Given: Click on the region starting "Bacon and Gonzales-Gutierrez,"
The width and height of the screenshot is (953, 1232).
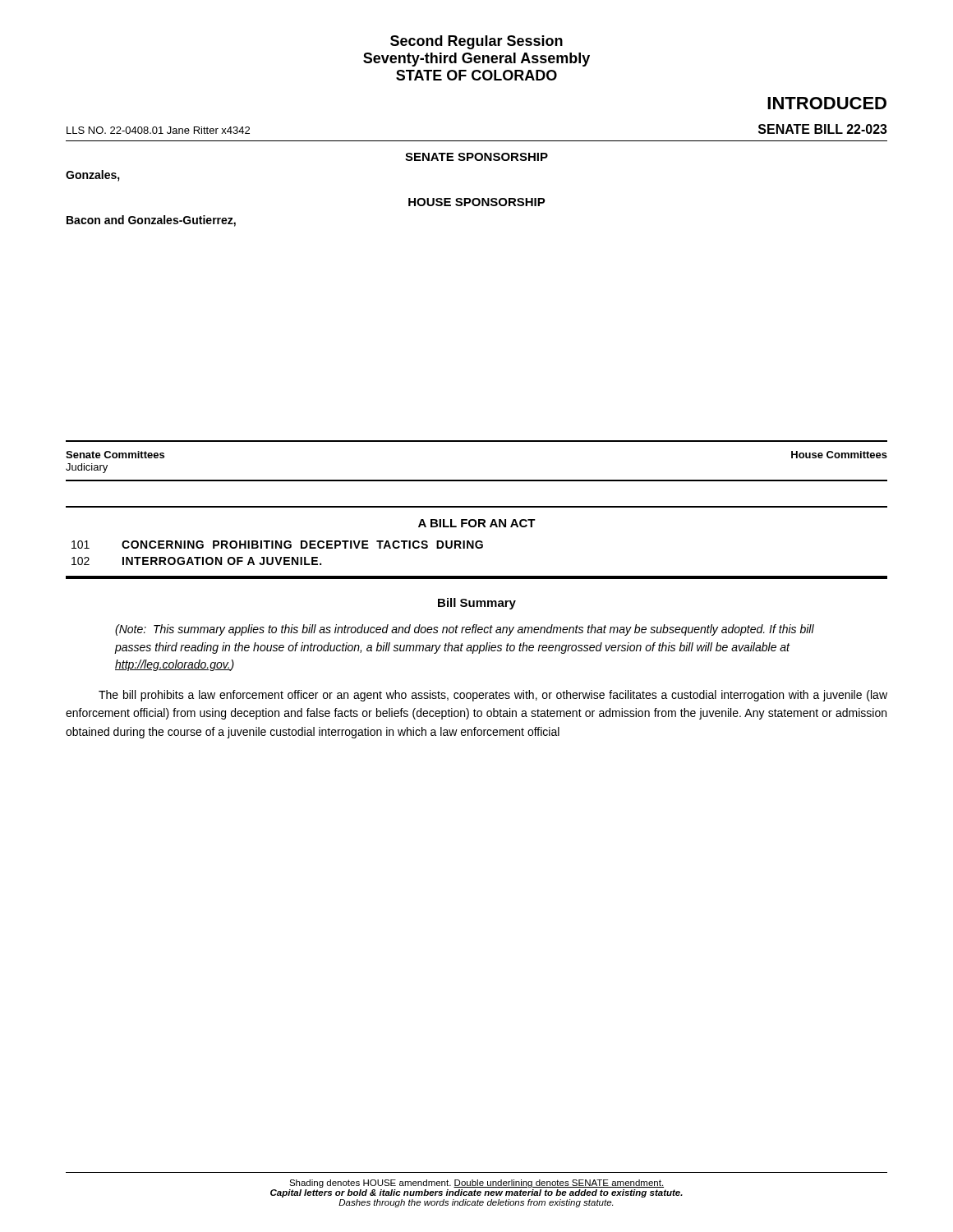Looking at the screenshot, I should 151,220.
